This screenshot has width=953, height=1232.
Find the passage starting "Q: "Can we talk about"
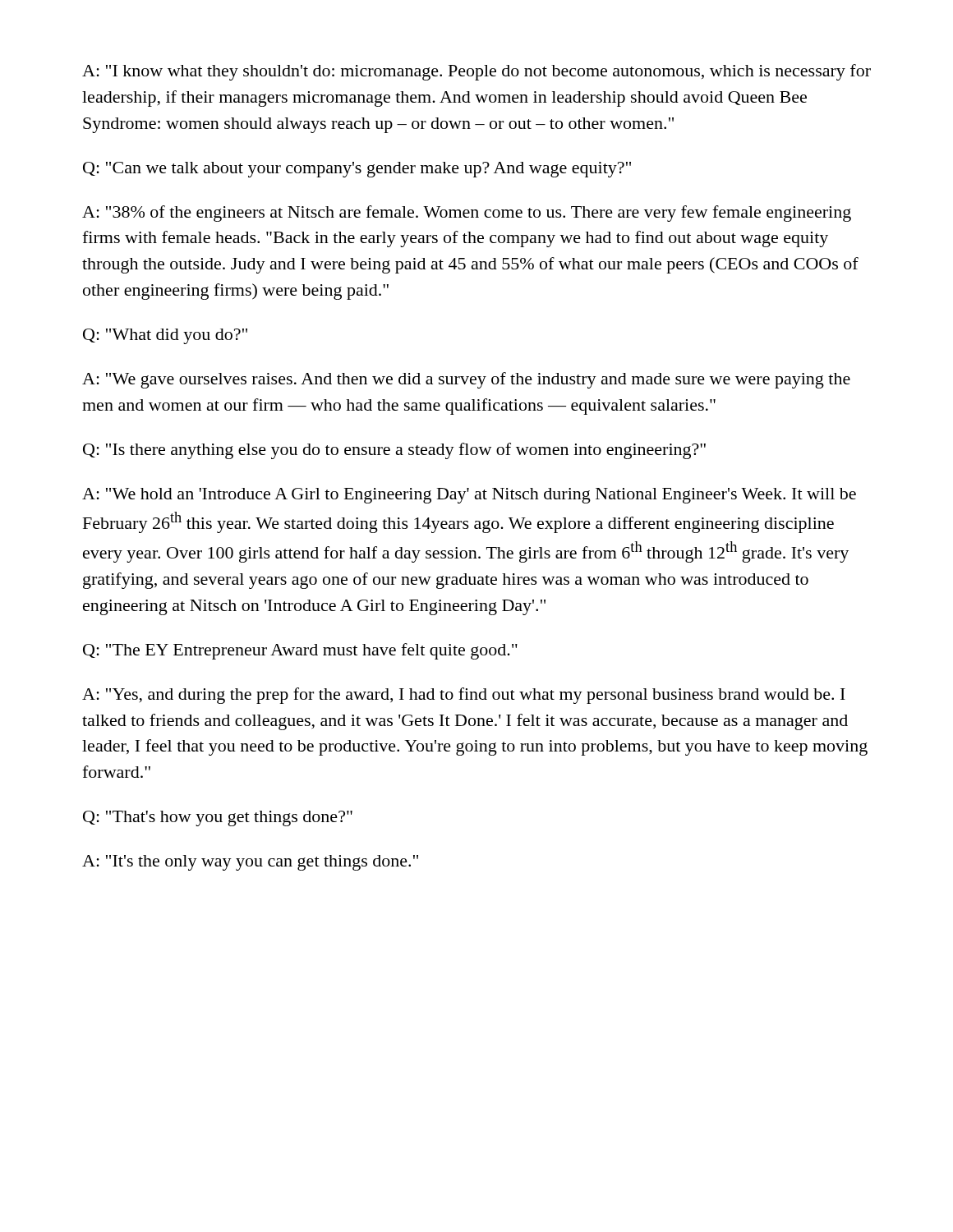(x=357, y=167)
